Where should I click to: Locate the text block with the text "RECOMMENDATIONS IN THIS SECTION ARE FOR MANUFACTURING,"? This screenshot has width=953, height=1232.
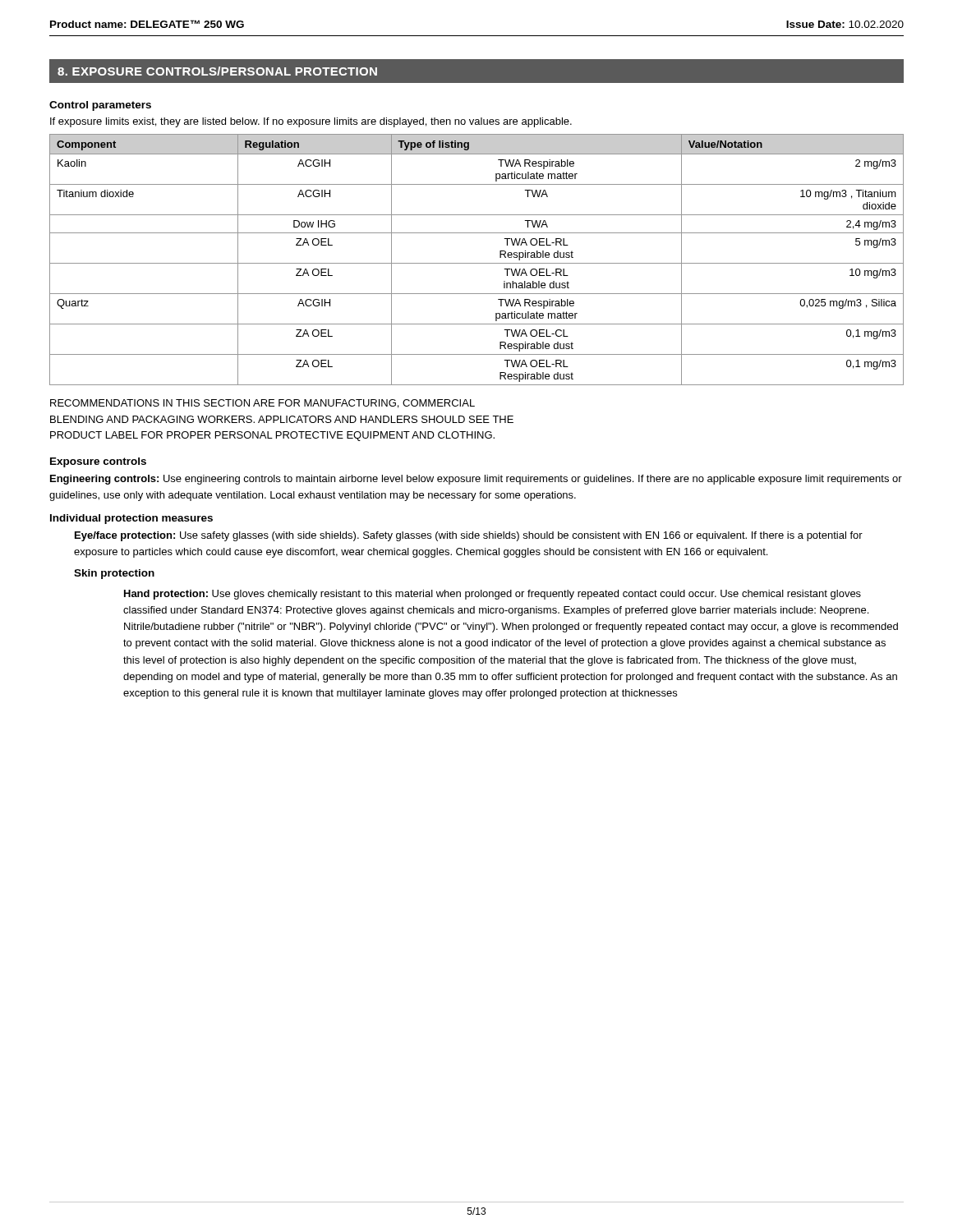tap(282, 419)
